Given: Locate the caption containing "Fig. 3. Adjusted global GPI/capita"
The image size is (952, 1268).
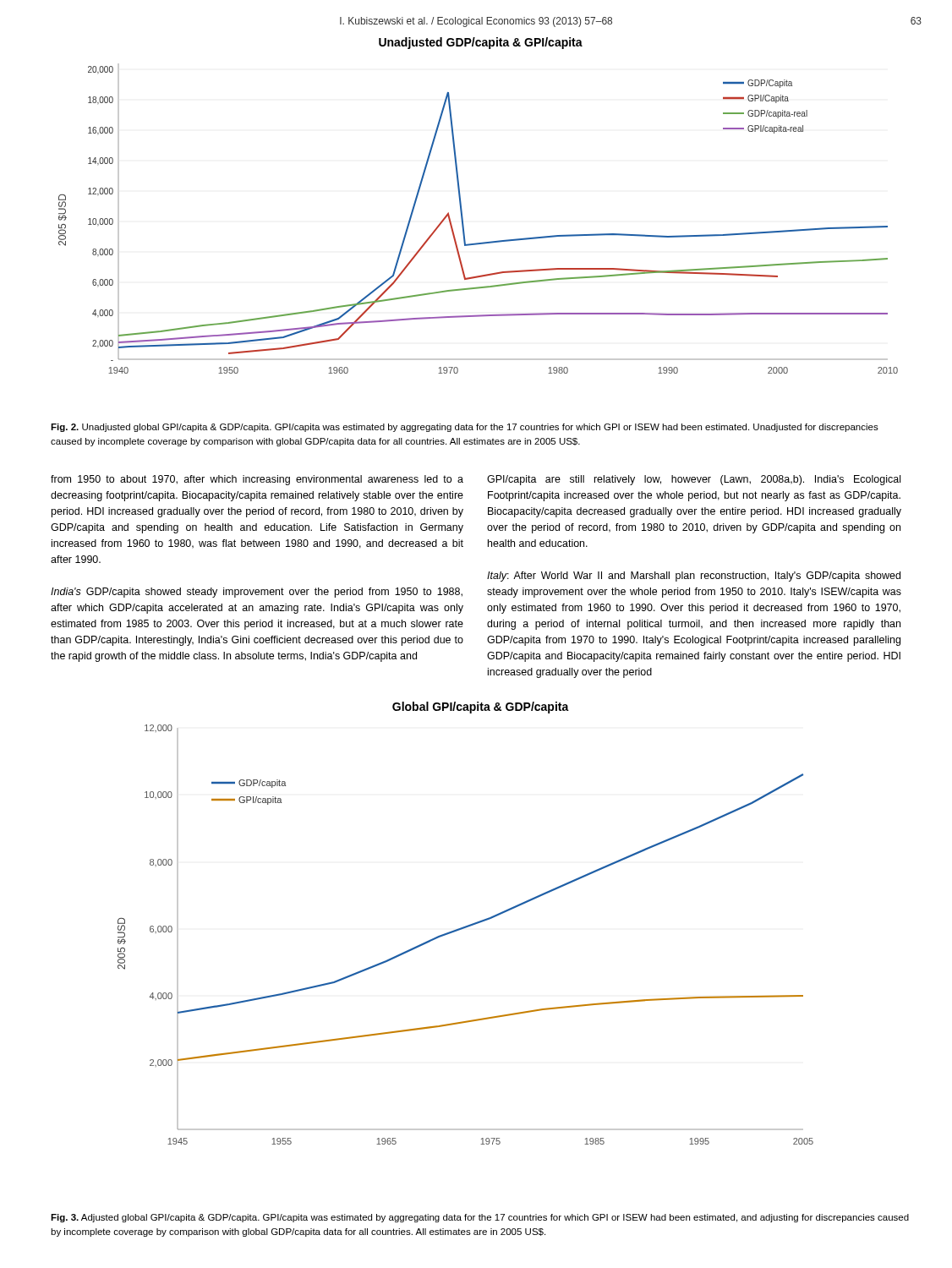Looking at the screenshot, I should [480, 1224].
